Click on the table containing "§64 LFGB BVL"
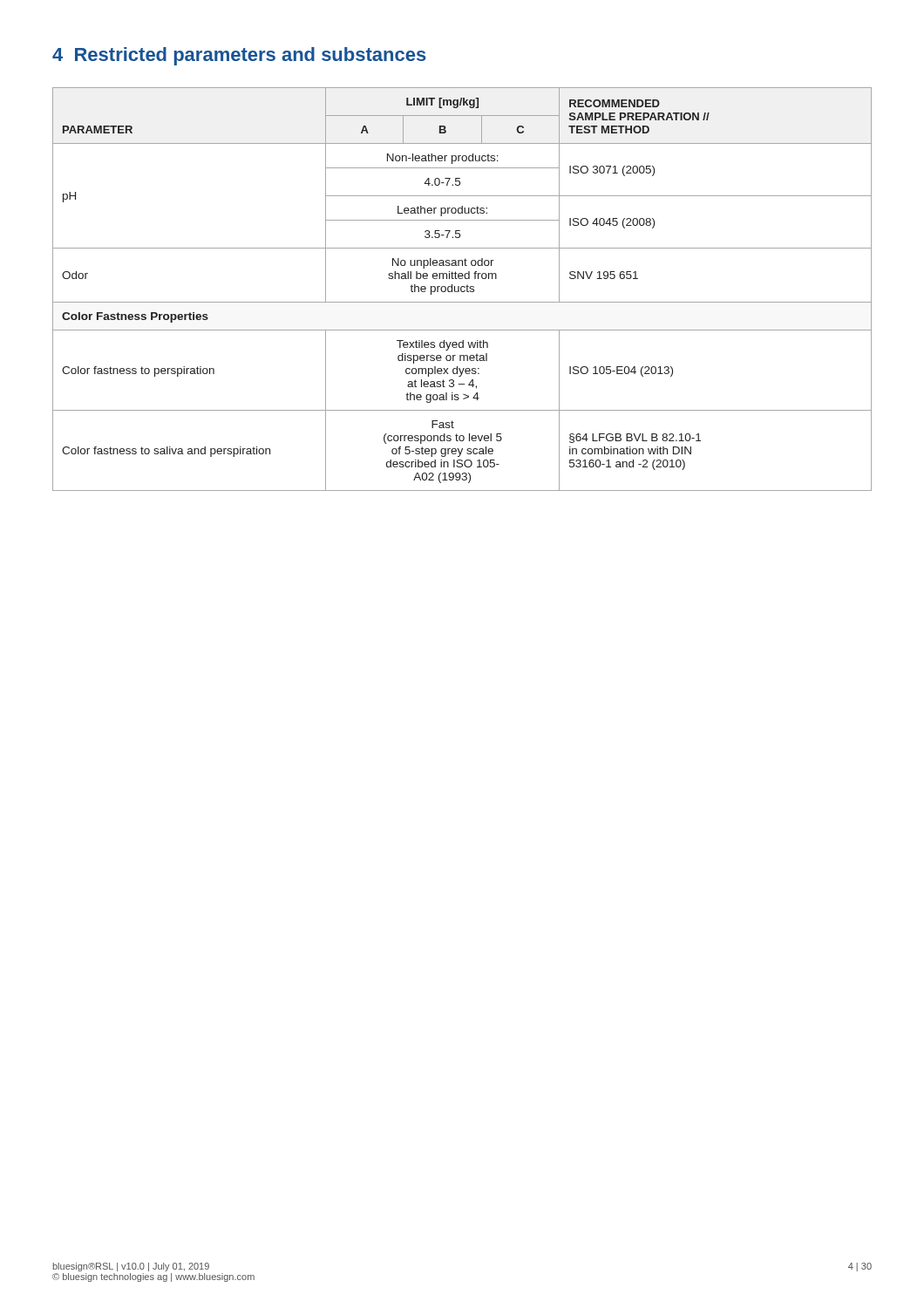 click(x=462, y=289)
